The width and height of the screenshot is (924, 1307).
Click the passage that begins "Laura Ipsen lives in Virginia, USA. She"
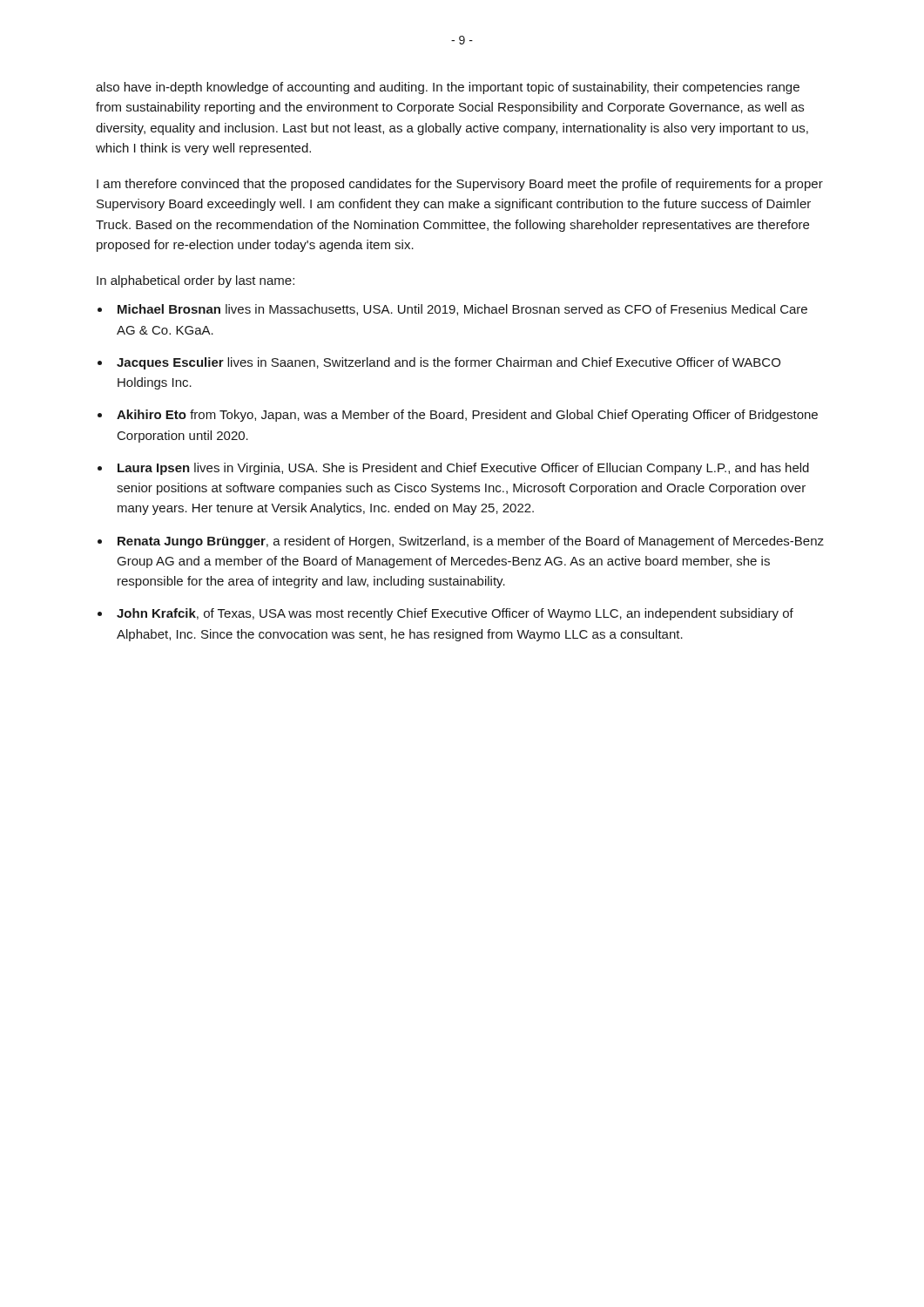pyautogui.click(x=463, y=488)
